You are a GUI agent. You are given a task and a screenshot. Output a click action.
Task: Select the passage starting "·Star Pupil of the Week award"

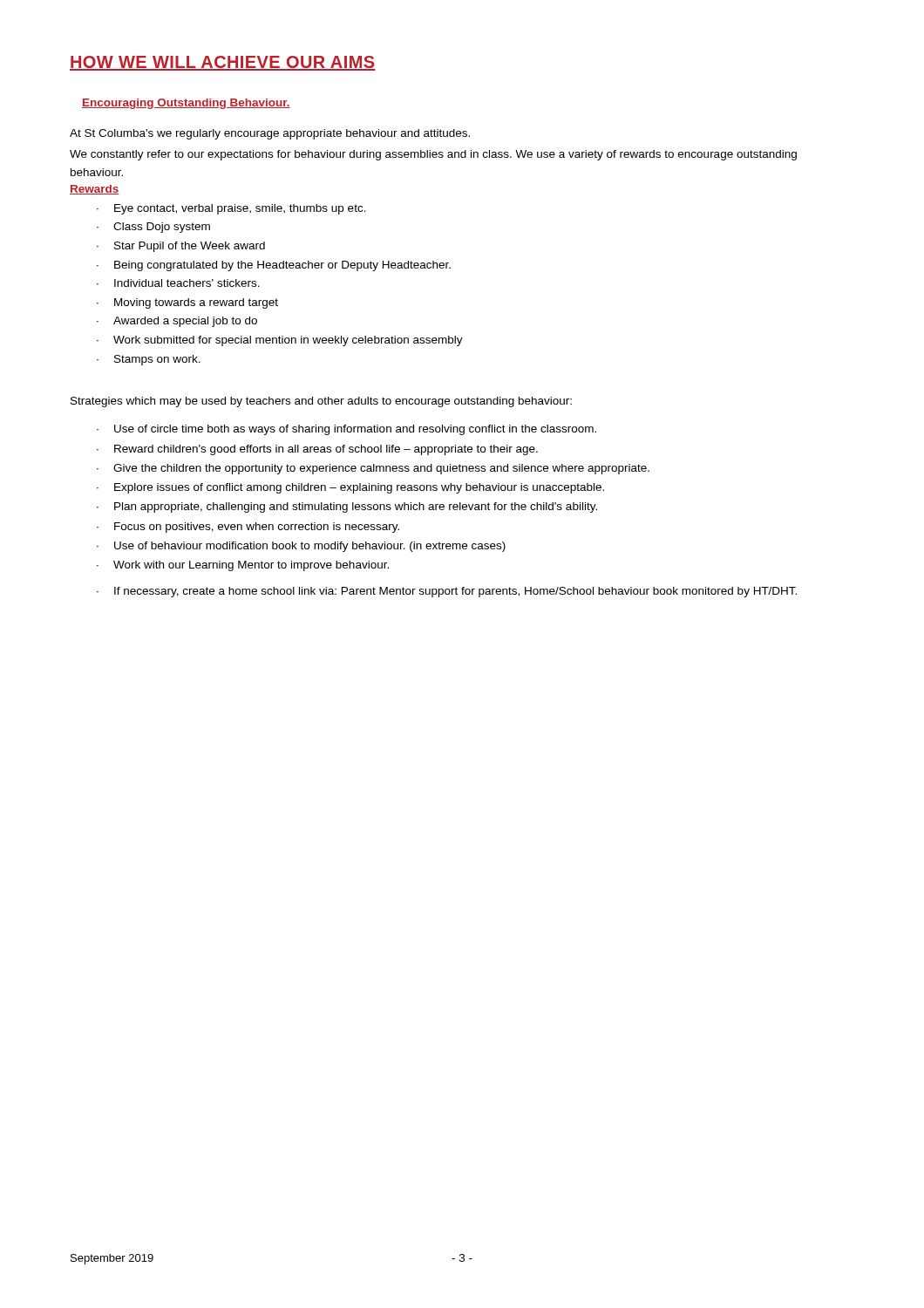pos(181,246)
